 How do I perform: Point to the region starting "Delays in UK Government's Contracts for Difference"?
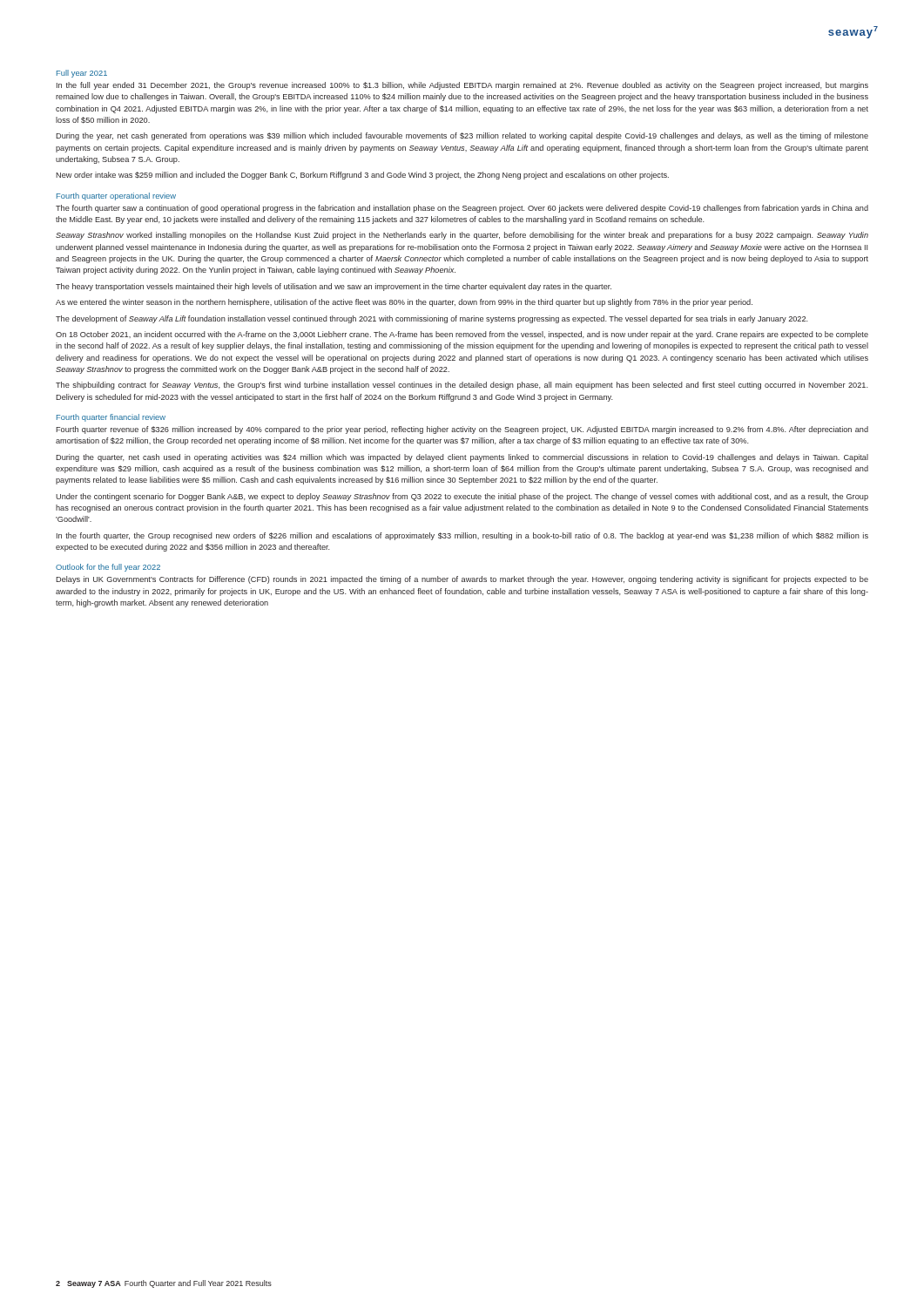[462, 591]
